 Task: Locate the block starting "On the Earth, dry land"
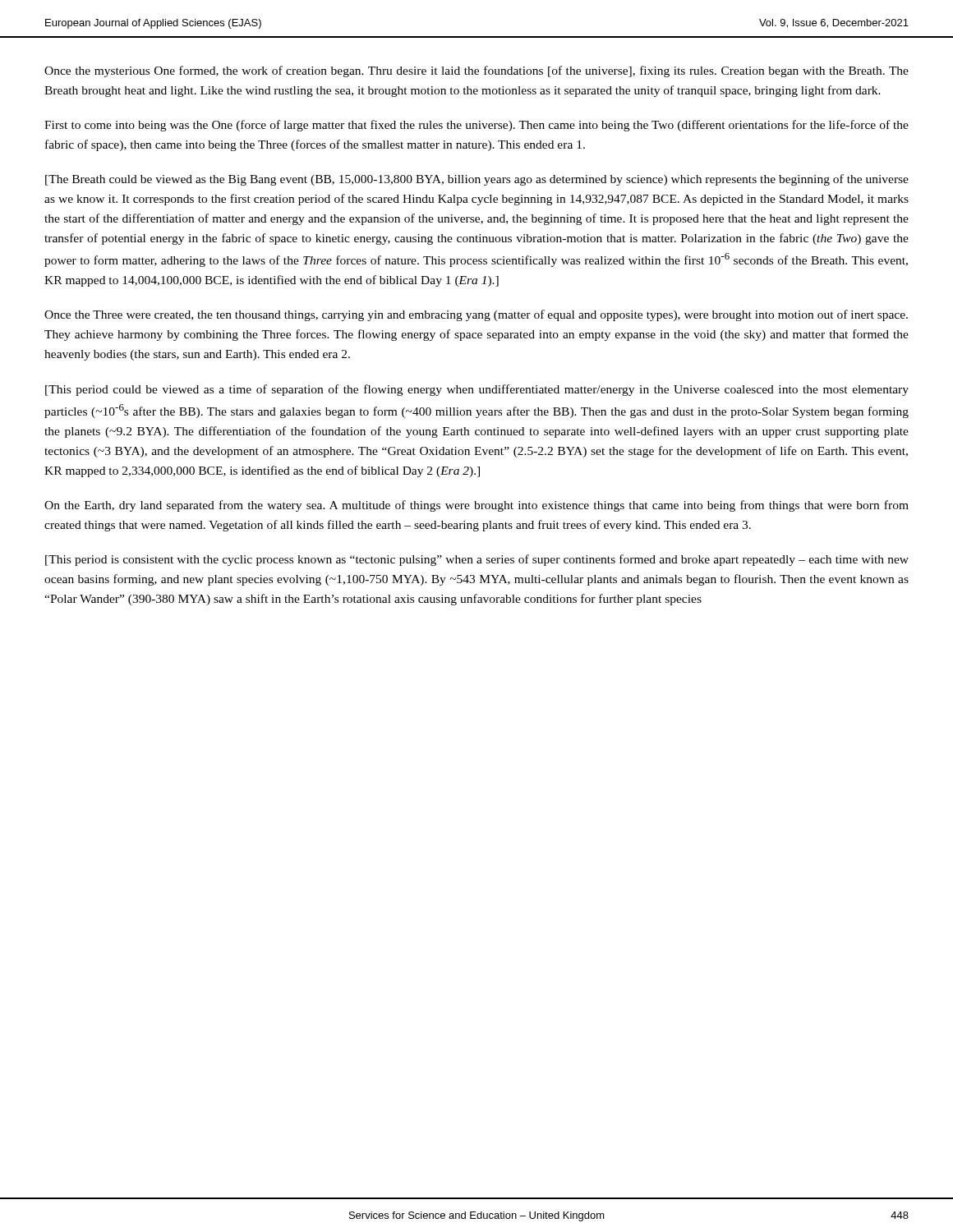(x=476, y=515)
